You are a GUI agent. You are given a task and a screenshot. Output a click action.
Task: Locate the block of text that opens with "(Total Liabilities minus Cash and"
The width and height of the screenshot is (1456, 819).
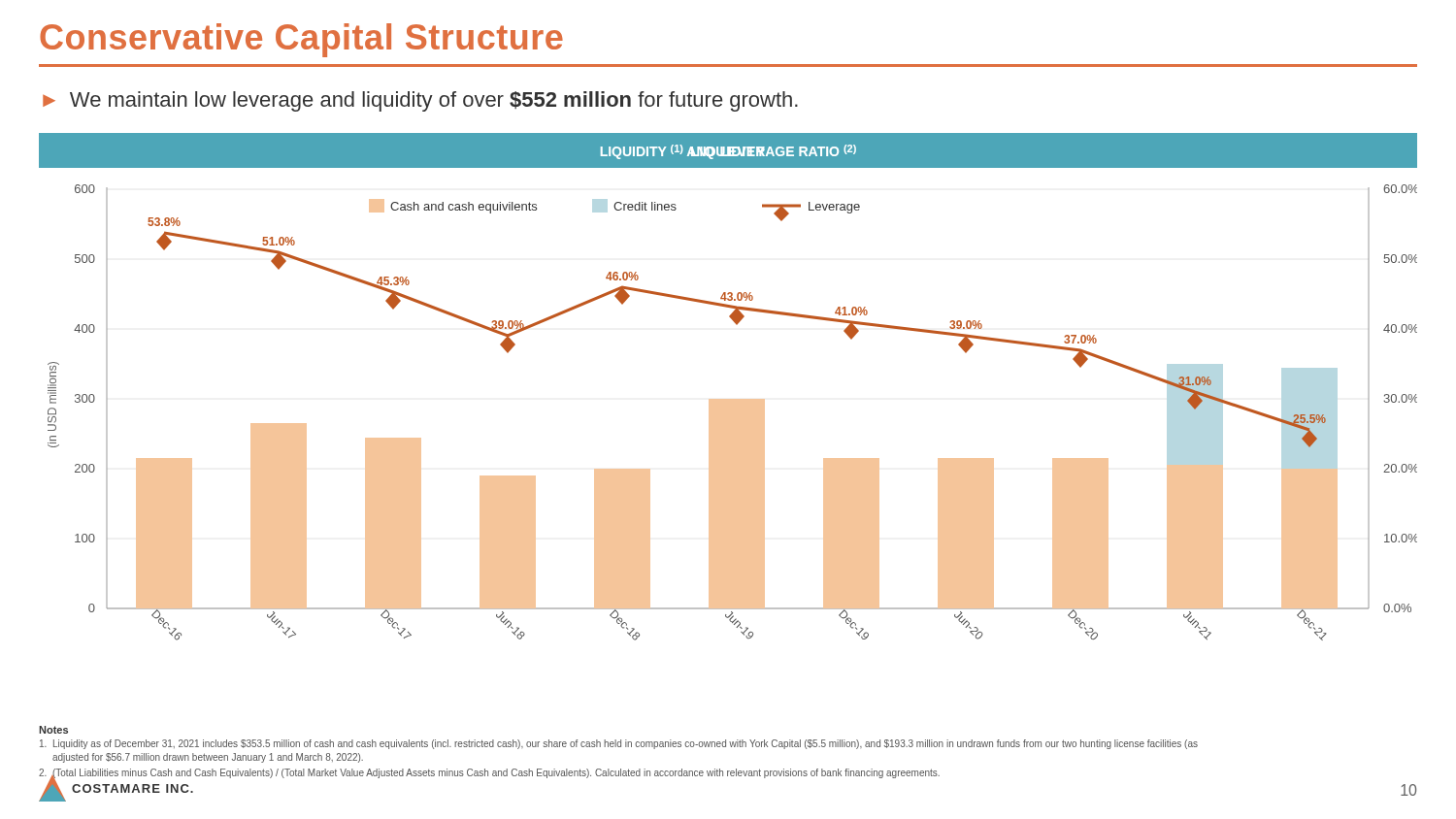(490, 773)
